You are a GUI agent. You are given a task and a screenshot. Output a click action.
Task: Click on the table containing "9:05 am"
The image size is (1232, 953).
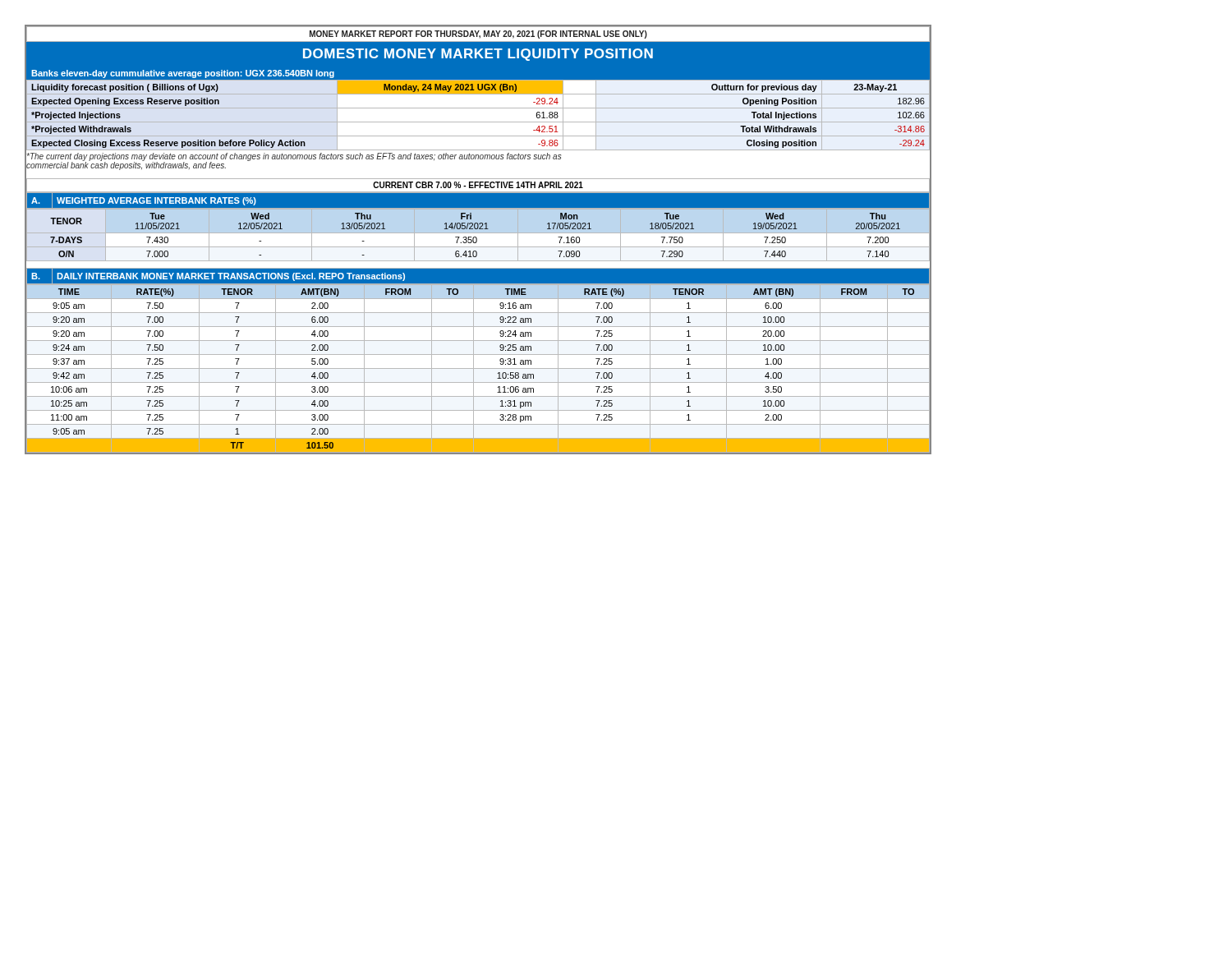[x=478, y=368]
